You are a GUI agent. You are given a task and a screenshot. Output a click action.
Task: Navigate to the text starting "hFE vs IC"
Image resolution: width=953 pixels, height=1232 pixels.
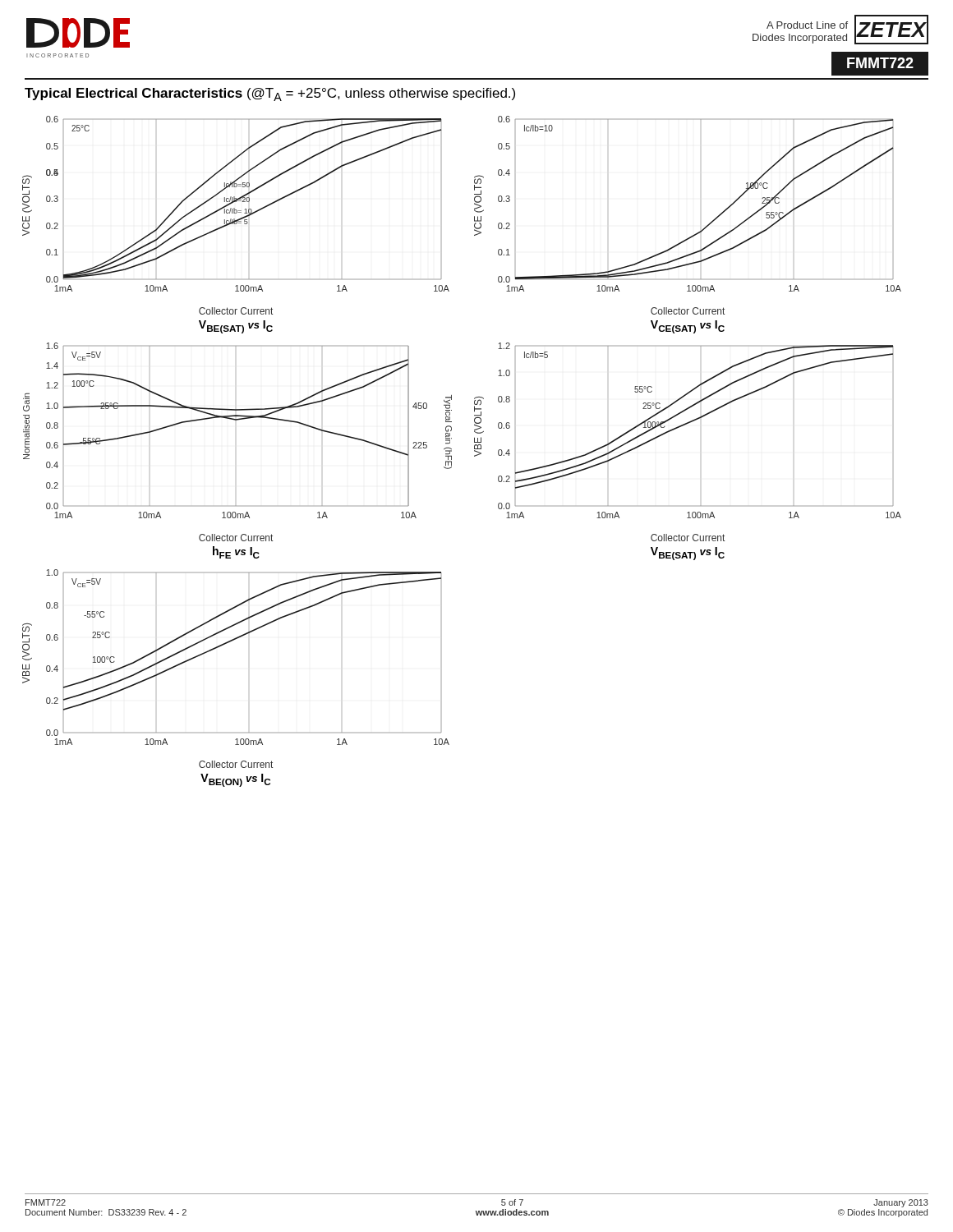[x=236, y=552]
